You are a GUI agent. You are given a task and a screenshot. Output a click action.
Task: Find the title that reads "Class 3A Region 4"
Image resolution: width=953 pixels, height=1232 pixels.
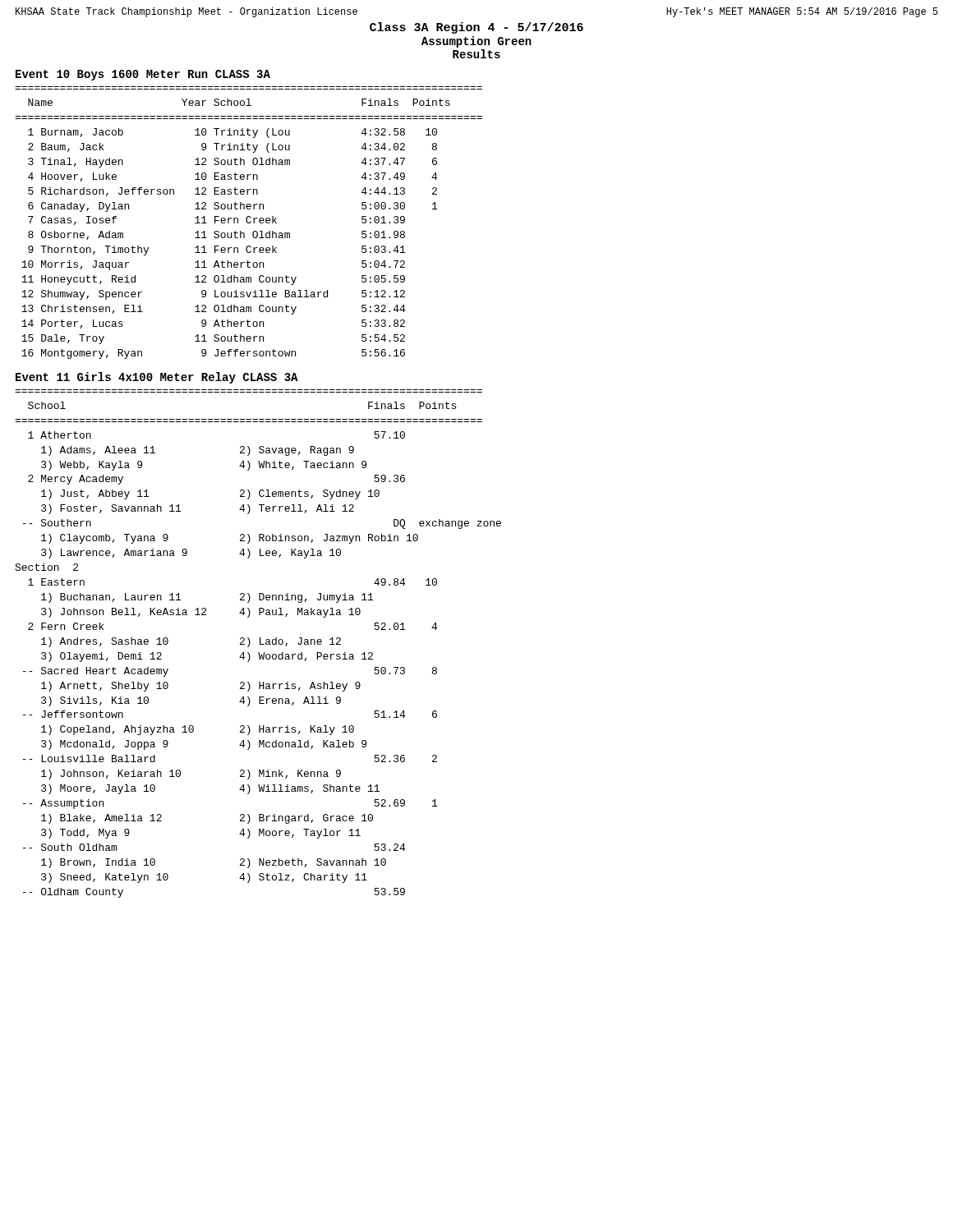pyautogui.click(x=476, y=28)
